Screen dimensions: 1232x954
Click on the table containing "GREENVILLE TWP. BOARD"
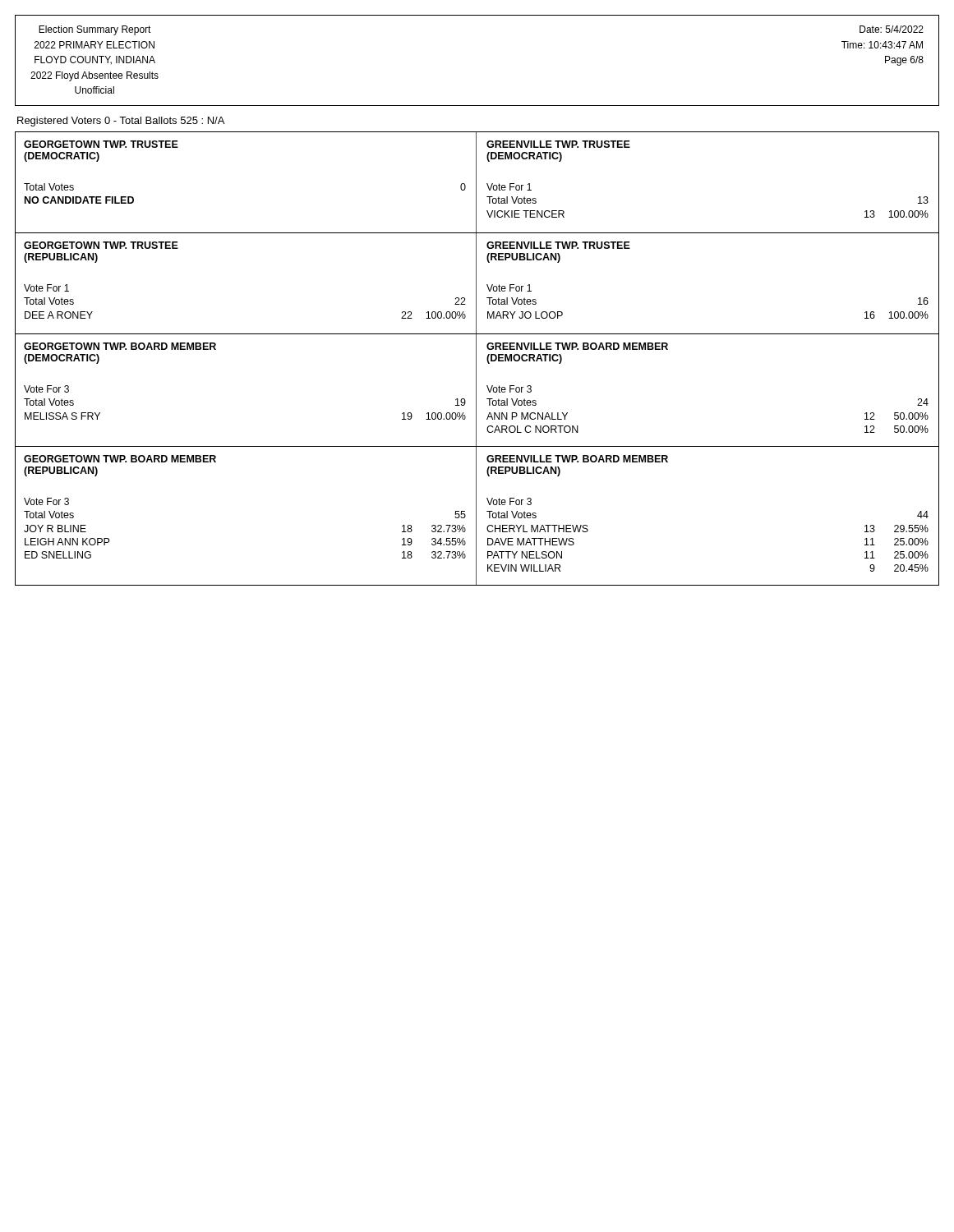click(707, 390)
